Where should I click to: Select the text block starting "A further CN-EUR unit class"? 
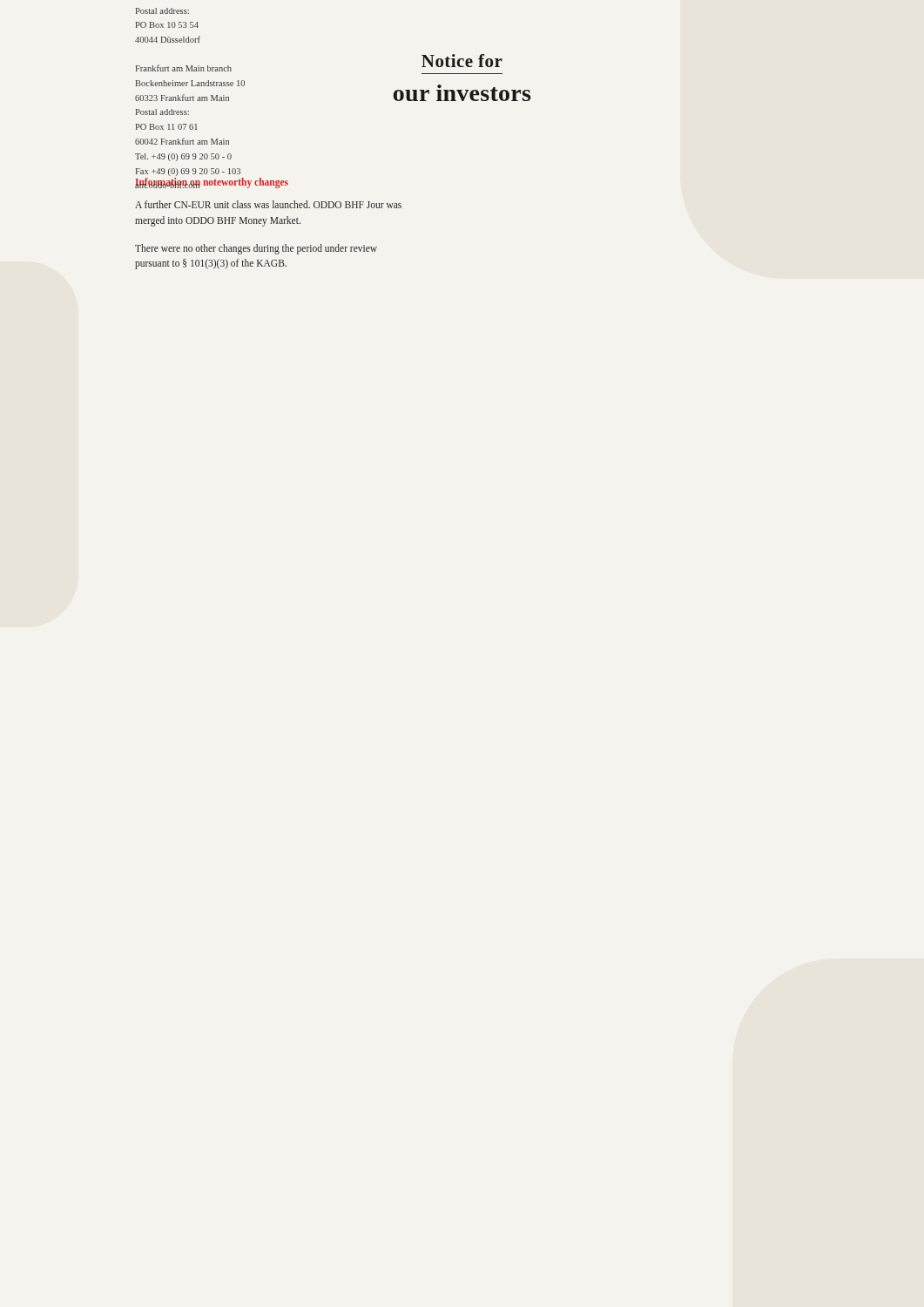268,213
